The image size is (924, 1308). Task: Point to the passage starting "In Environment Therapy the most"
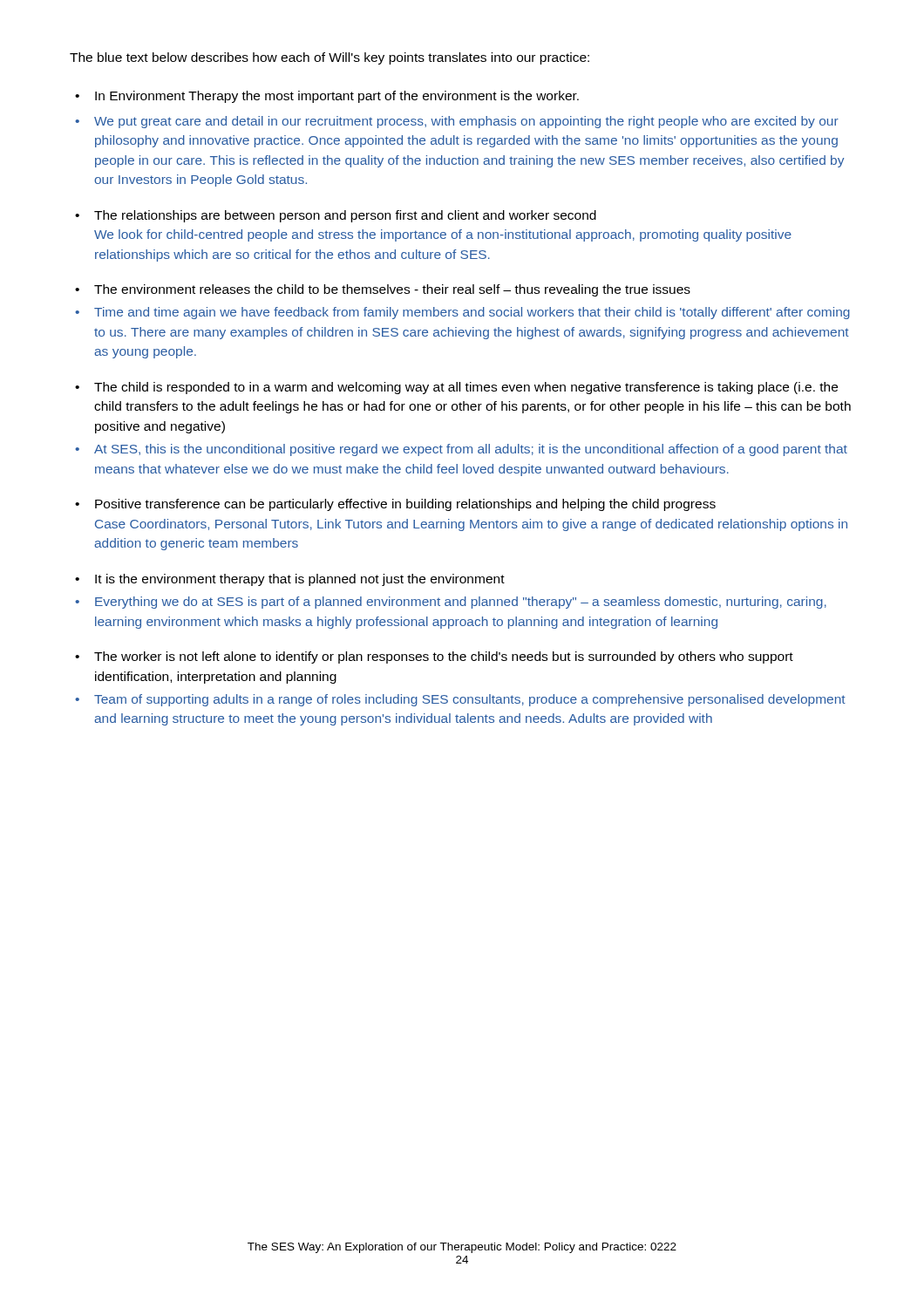462,96
